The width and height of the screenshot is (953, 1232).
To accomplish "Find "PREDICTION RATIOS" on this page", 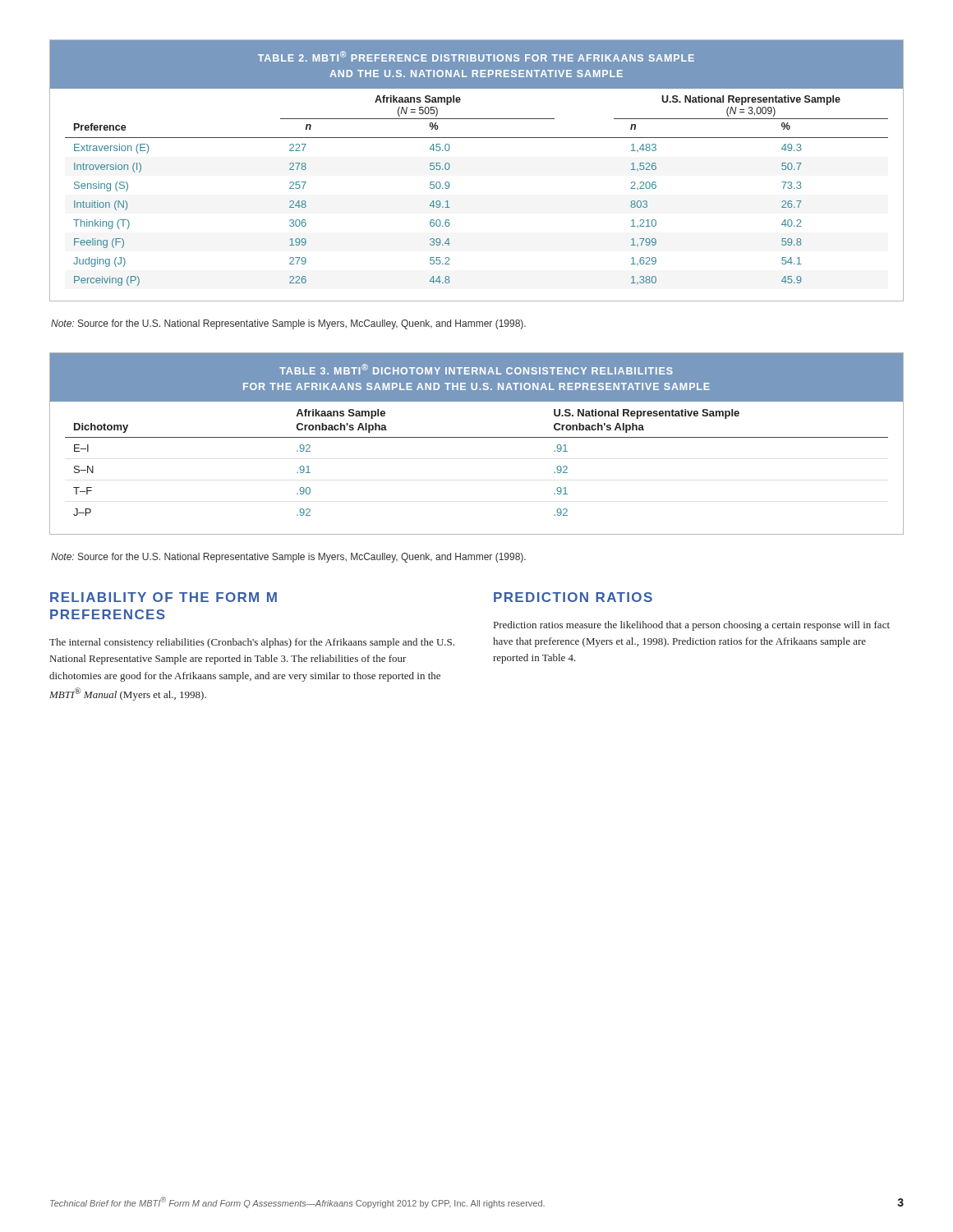I will pos(573,597).
